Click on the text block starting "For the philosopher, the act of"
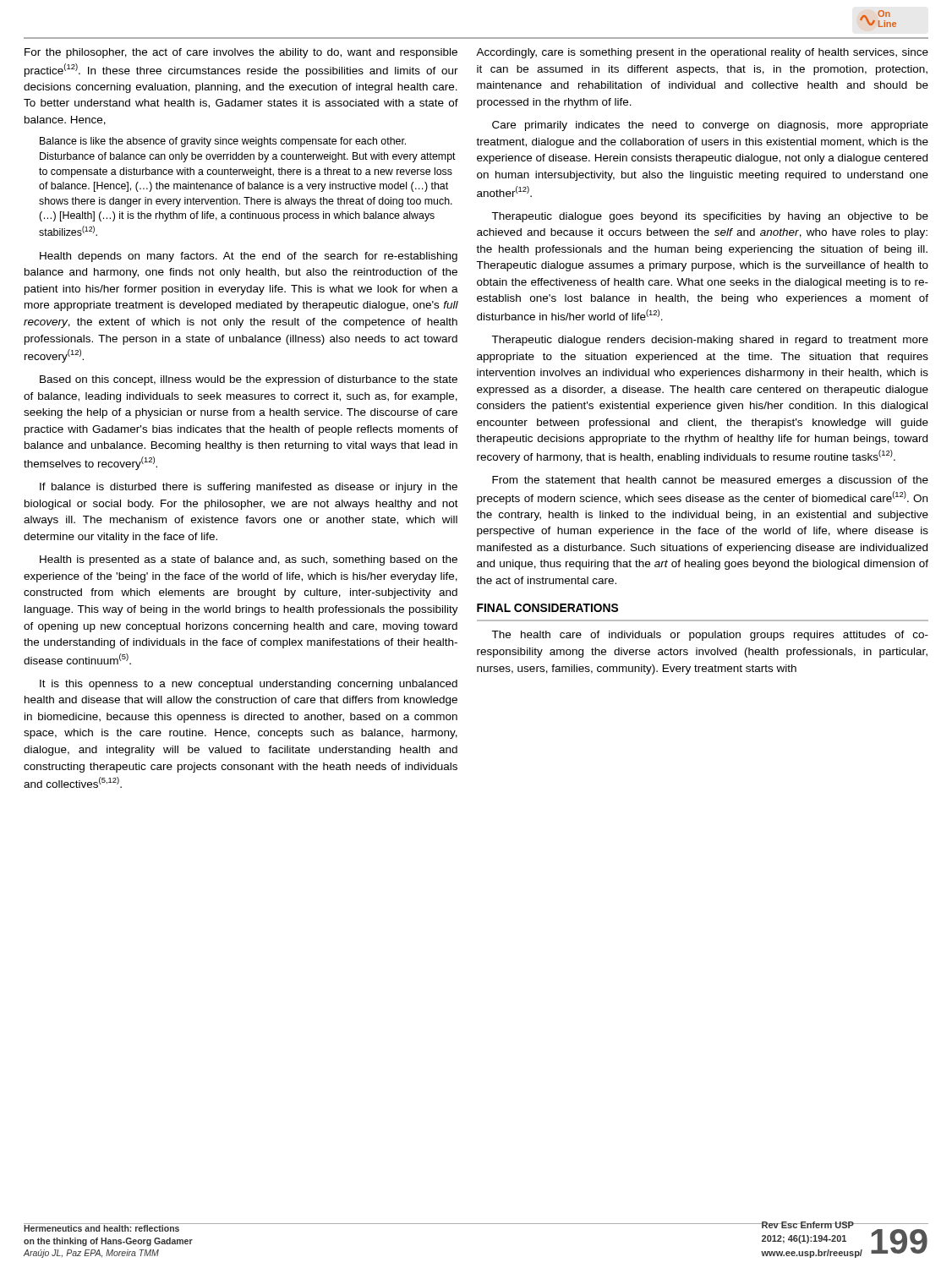Viewport: 952px width, 1268px height. 241,86
